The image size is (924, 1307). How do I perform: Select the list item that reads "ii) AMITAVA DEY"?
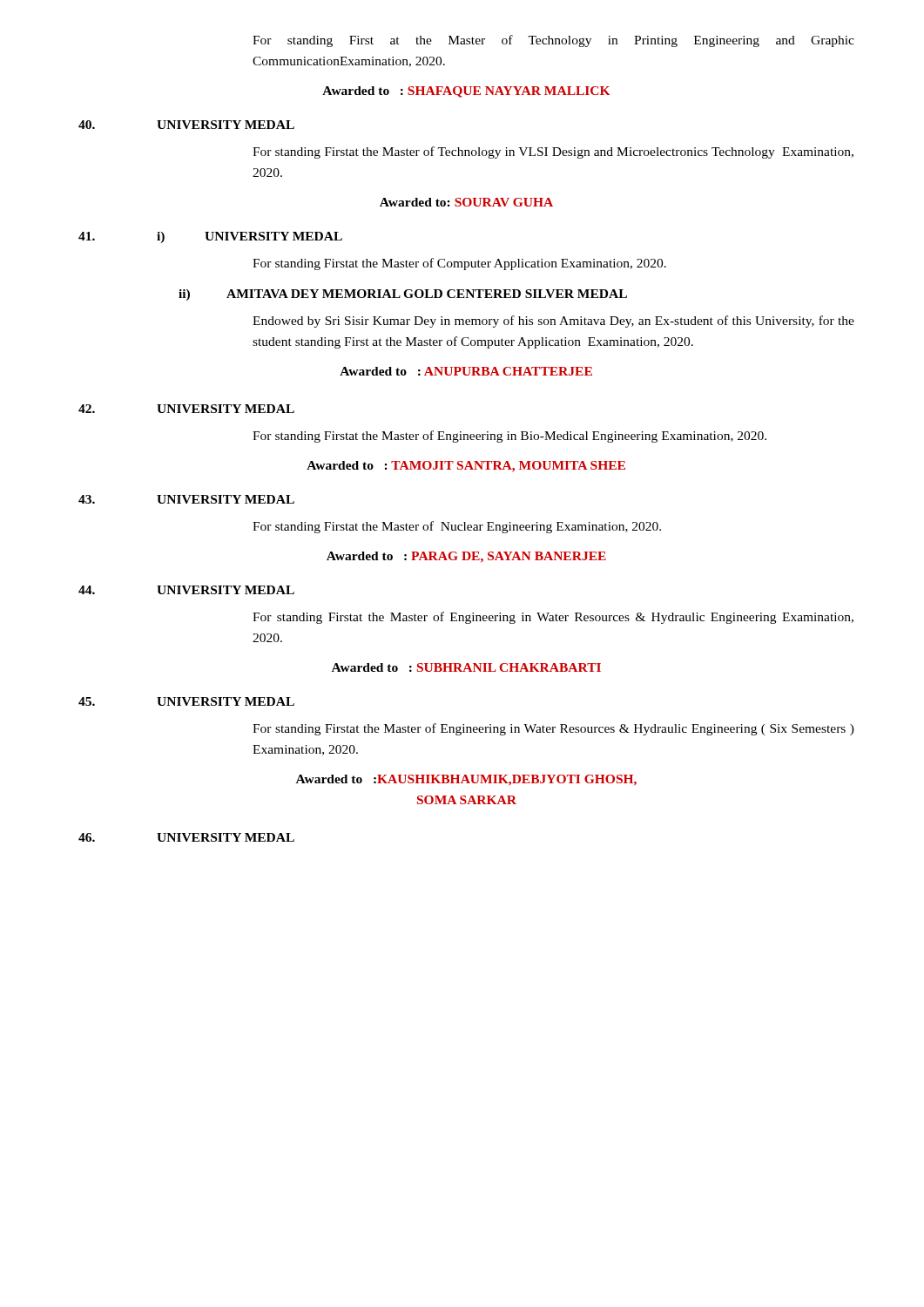(x=403, y=294)
